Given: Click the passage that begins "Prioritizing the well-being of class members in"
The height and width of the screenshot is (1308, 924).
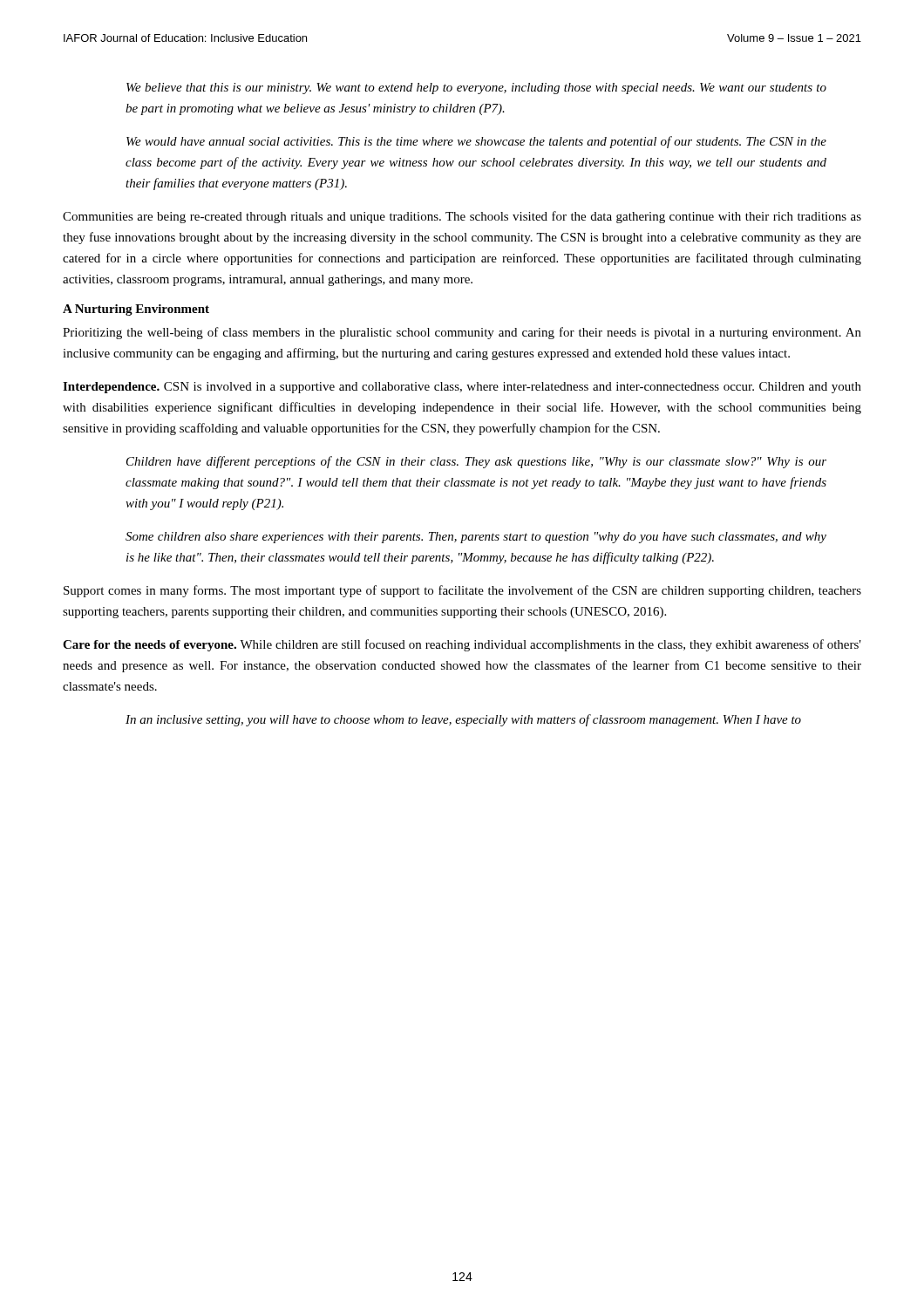Looking at the screenshot, I should [x=462, y=343].
